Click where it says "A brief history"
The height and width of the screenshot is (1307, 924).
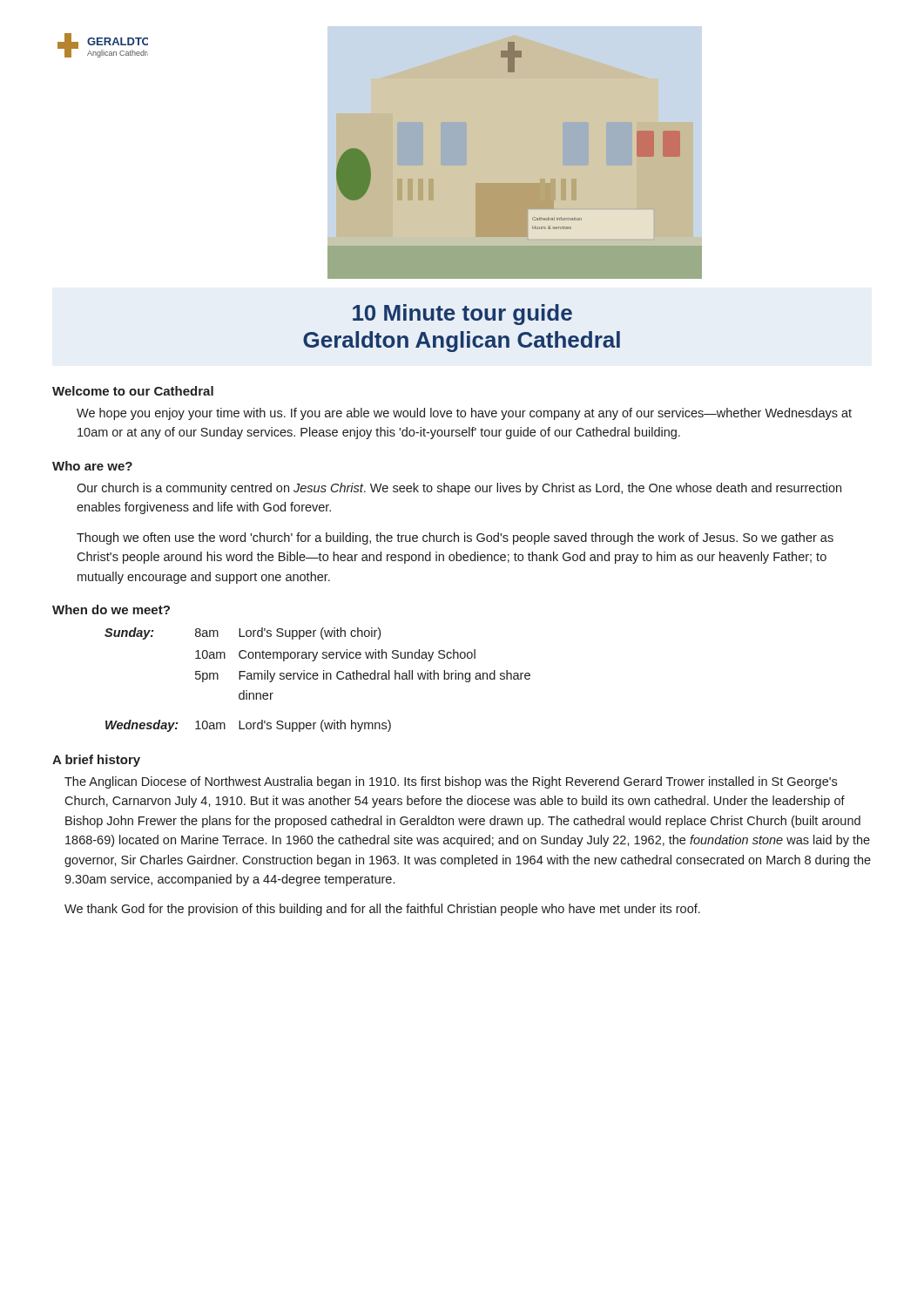pyautogui.click(x=96, y=759)
